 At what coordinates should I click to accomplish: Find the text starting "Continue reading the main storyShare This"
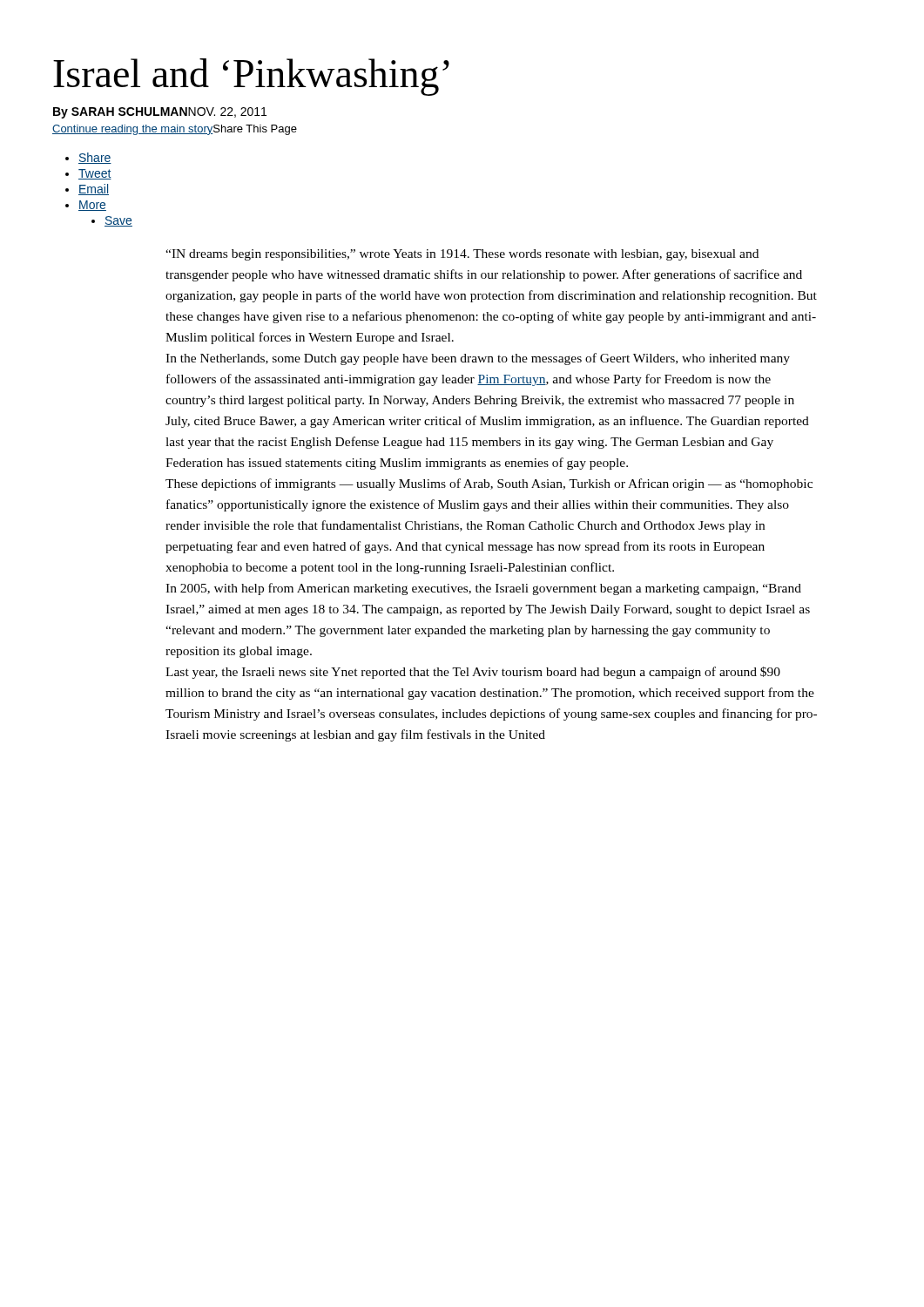(175, 128)
